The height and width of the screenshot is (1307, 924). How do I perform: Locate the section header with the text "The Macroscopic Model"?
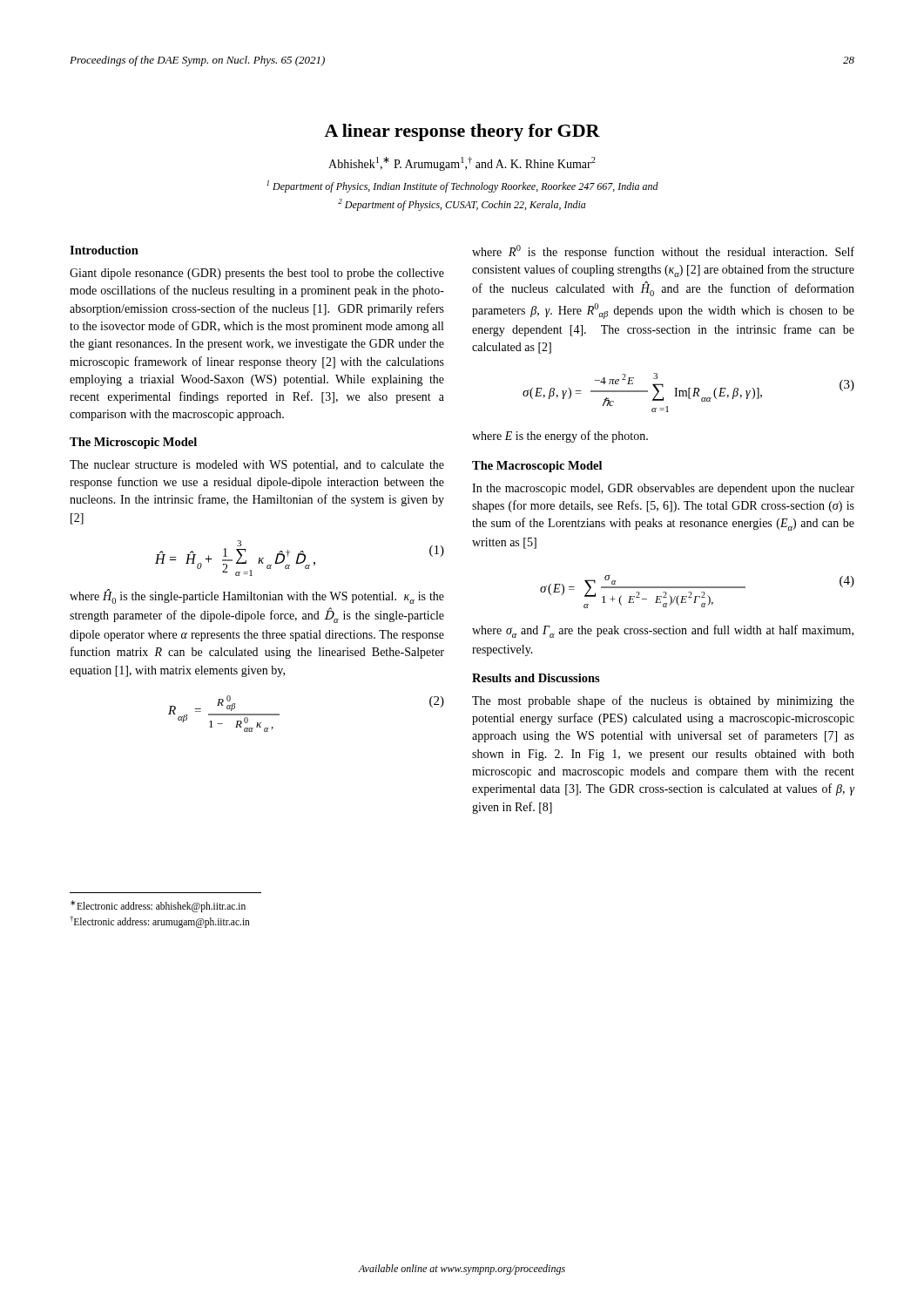tap(537, 465)
